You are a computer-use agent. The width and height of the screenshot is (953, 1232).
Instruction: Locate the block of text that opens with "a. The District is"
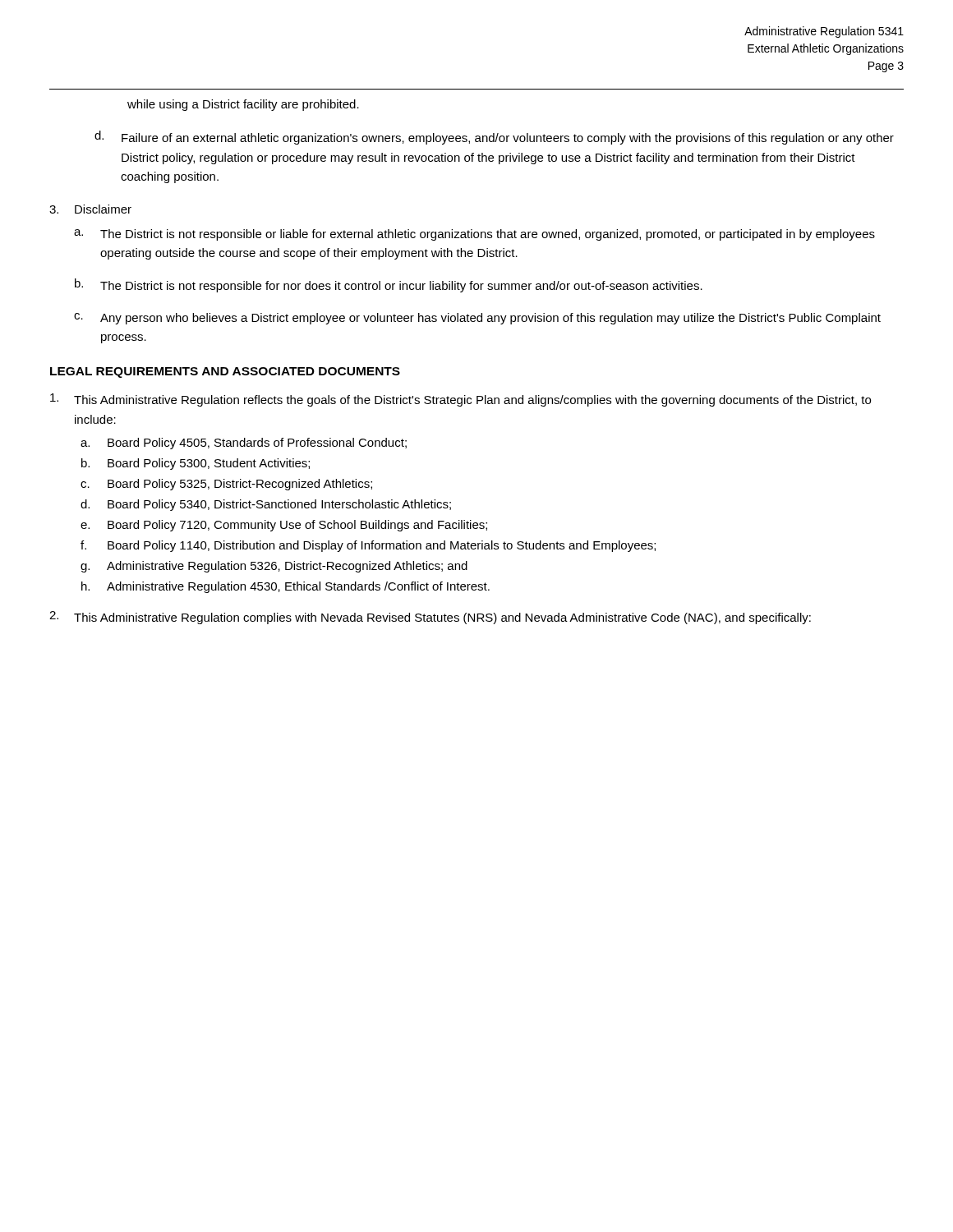[489, 243]
